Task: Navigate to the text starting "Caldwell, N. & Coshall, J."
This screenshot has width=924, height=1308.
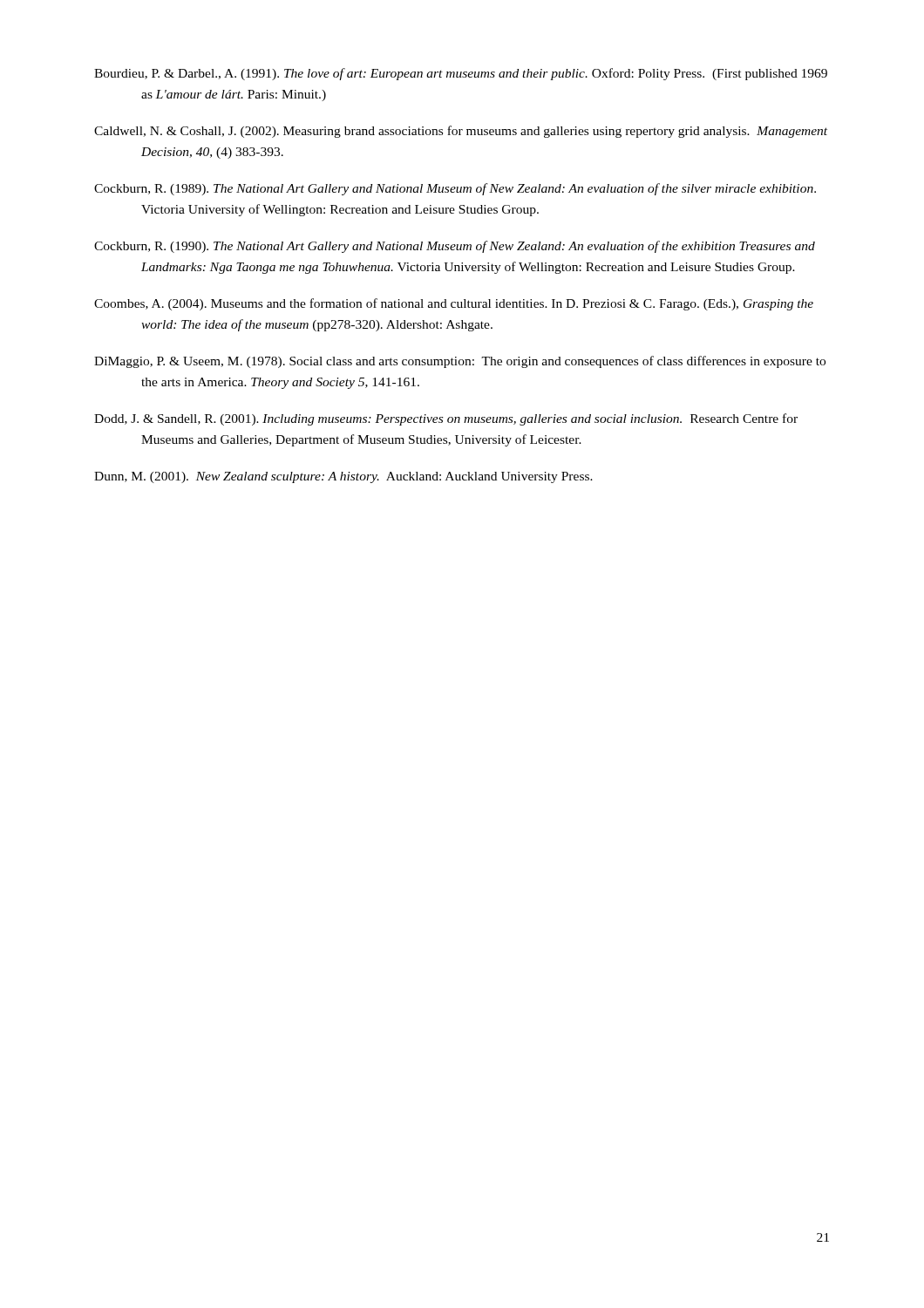Action: pos(461,141)
